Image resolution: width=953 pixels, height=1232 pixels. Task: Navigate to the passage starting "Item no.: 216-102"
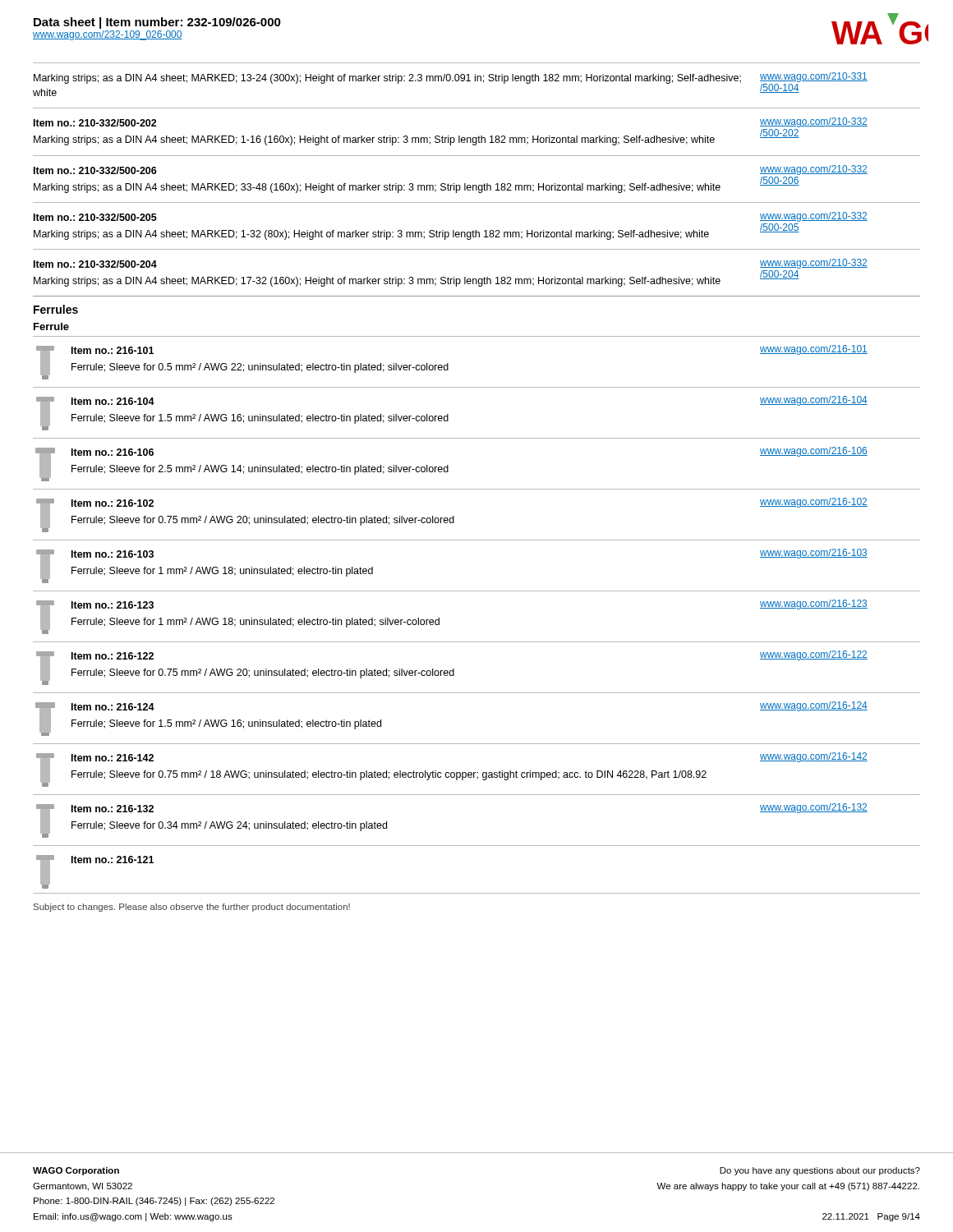coord(452,515)
